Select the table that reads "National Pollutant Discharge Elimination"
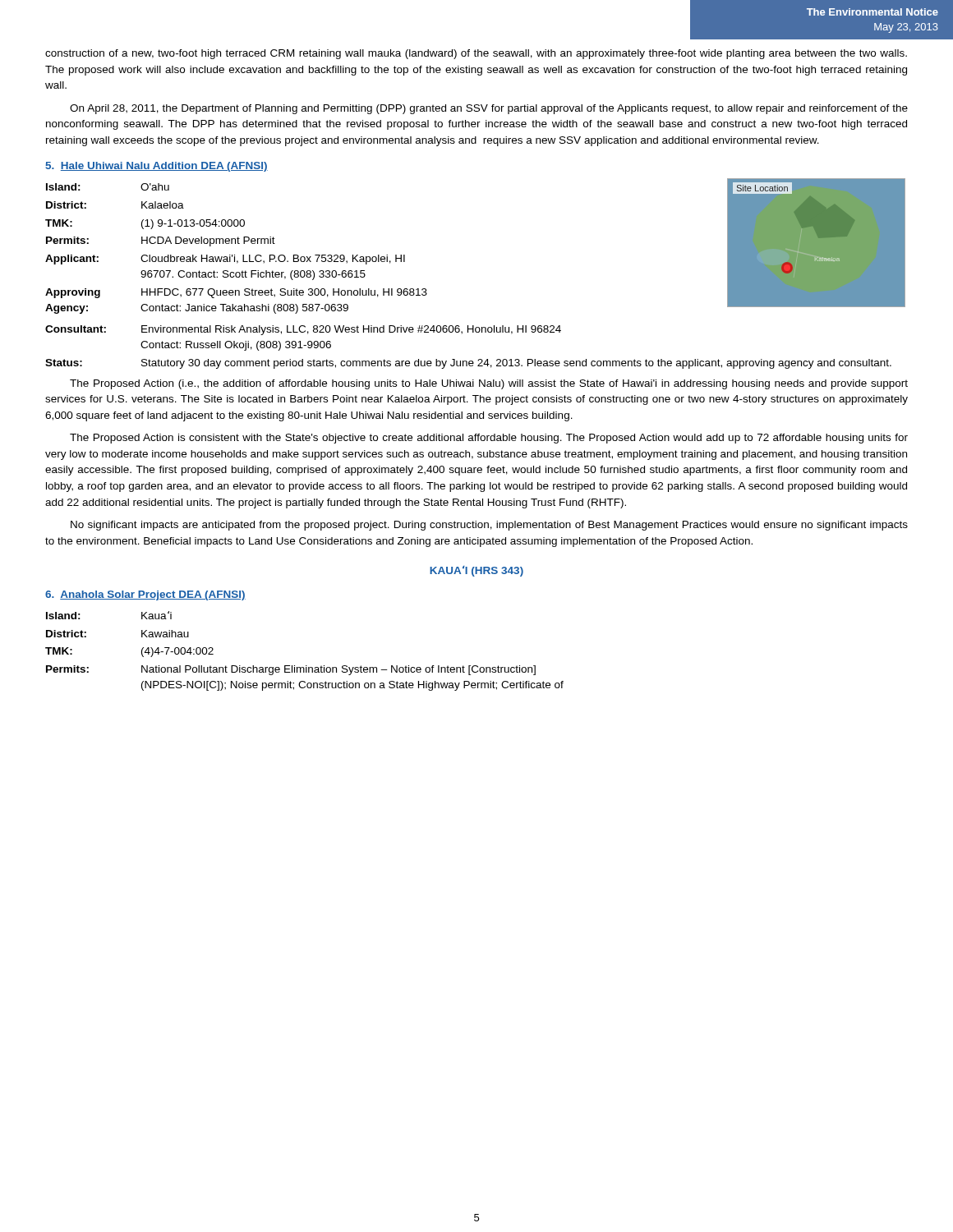 (476, 651)
